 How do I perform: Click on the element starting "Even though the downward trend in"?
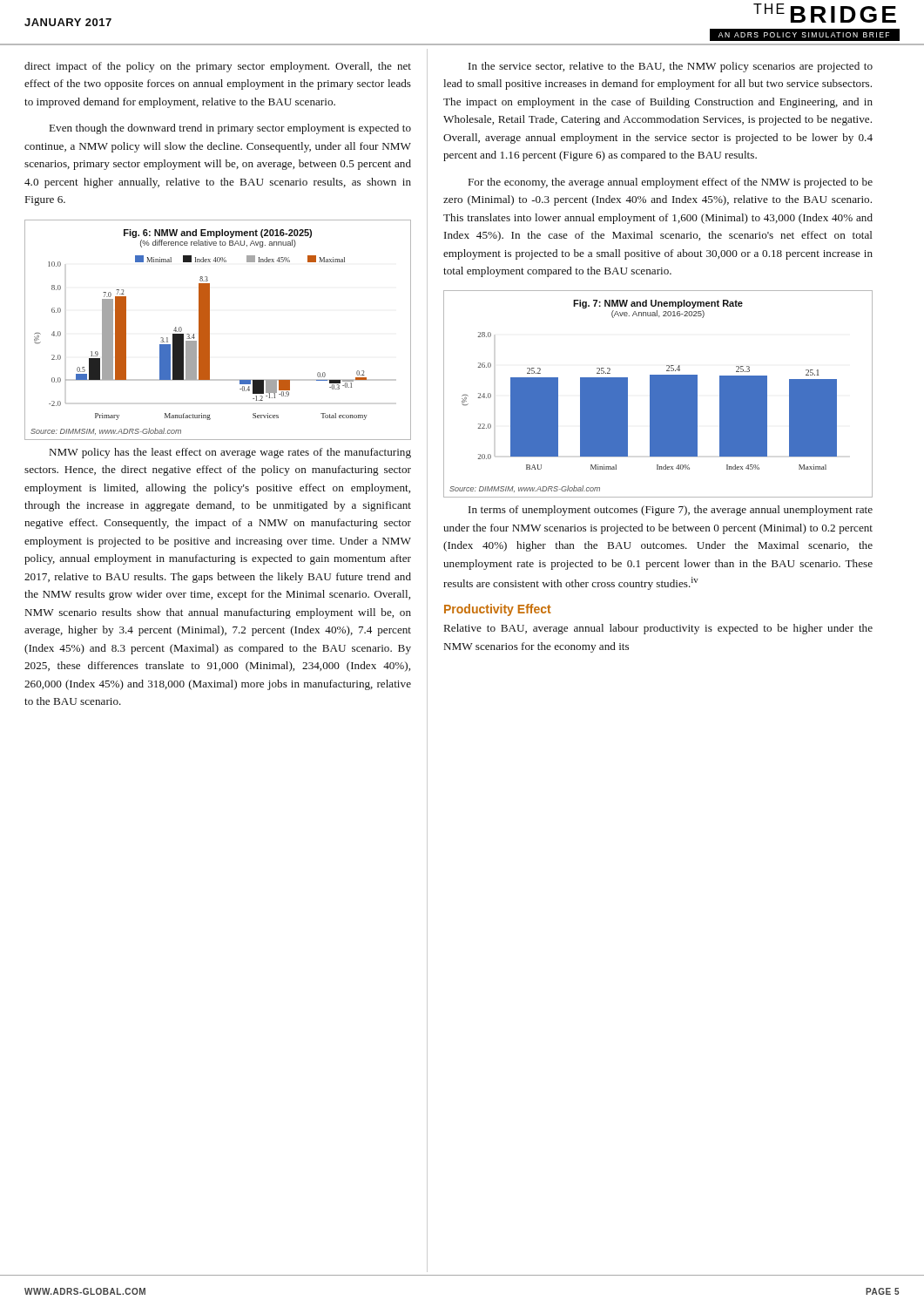(218, 164)
